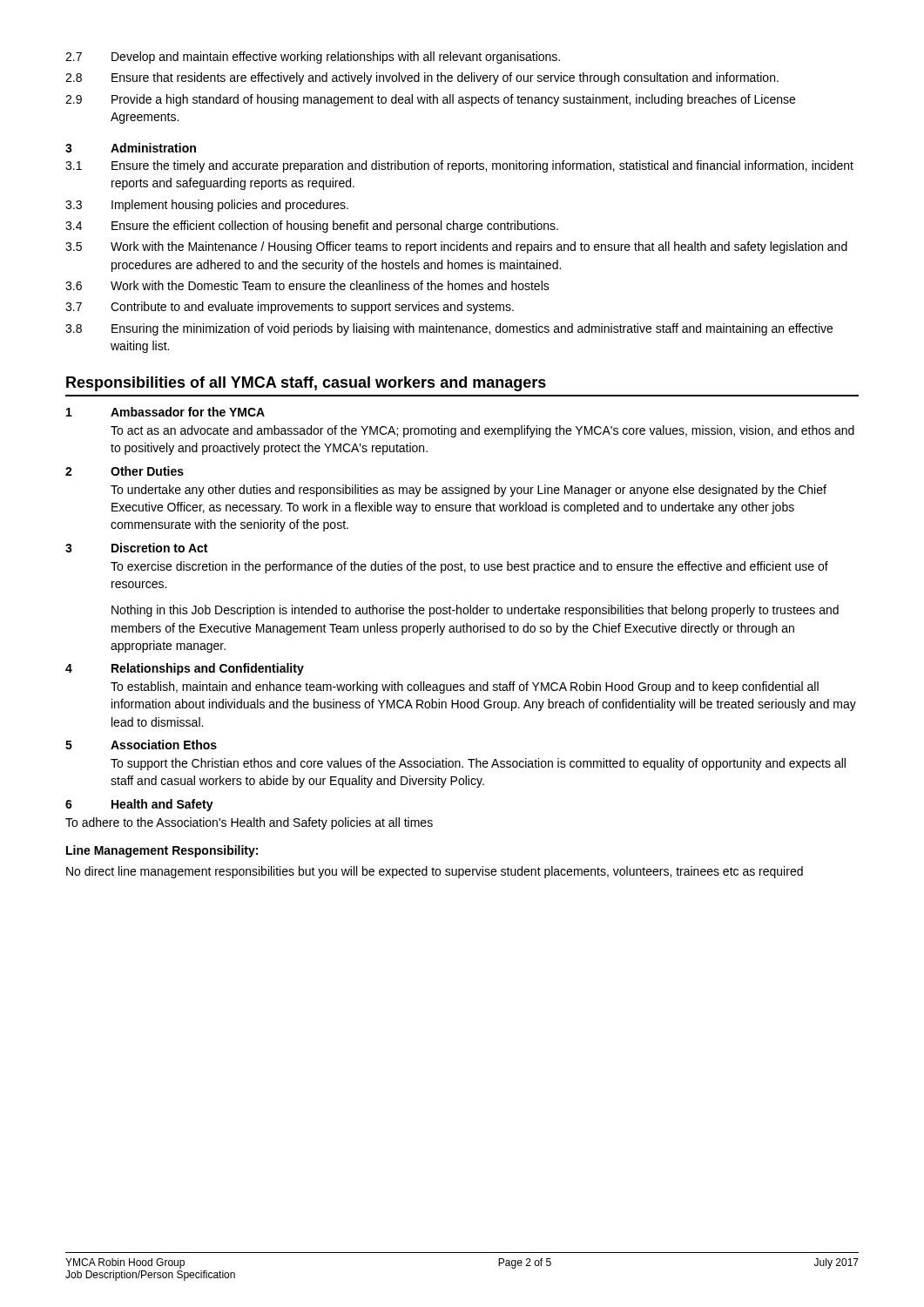Locate the list item containing "3.1 Ensure the timely and accurate"
Image resolution: width=924 pixels, height=1307 pixels.
click(x=462, y=175)
